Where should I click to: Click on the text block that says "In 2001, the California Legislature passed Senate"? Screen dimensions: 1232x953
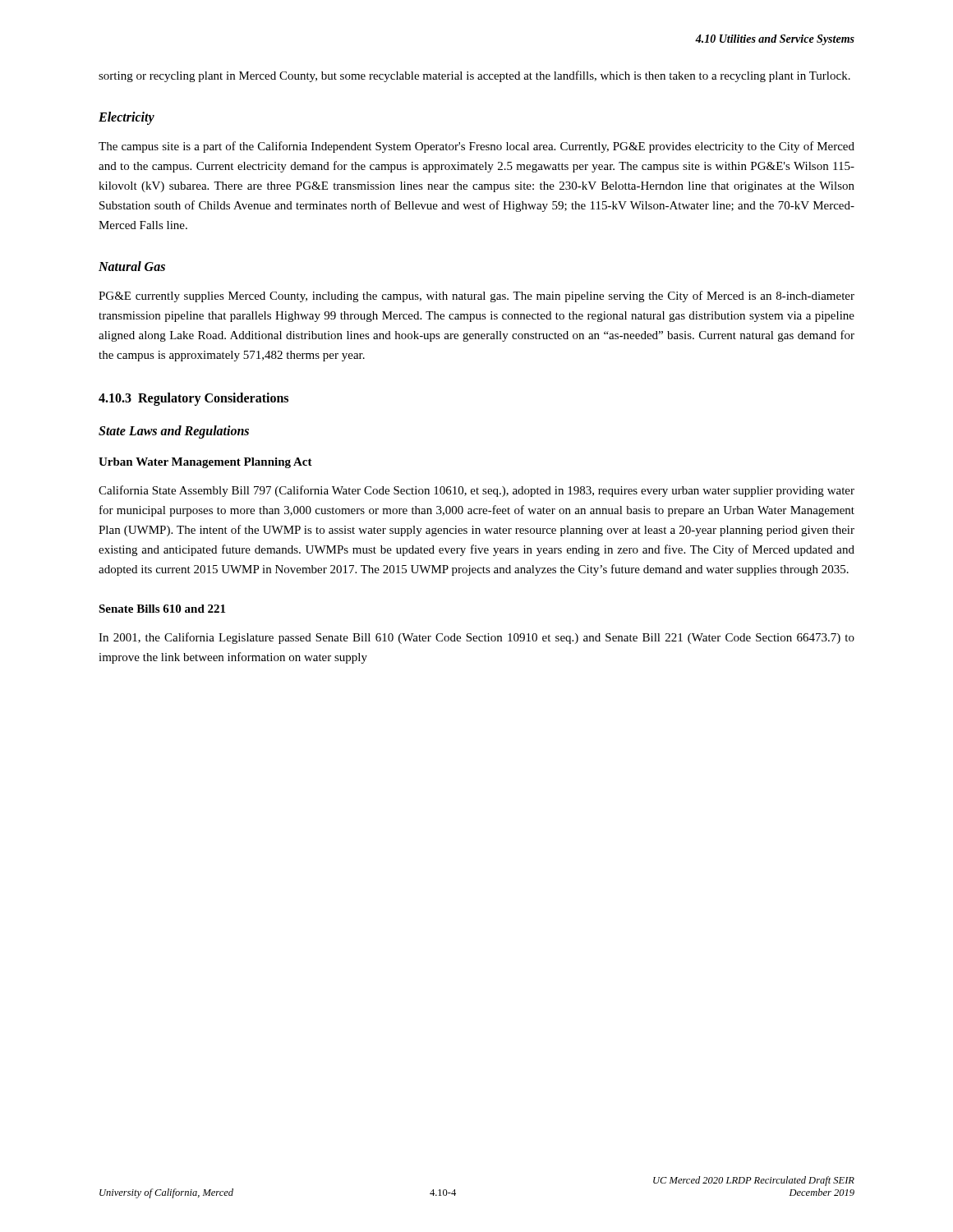click(x=476, y=647)
